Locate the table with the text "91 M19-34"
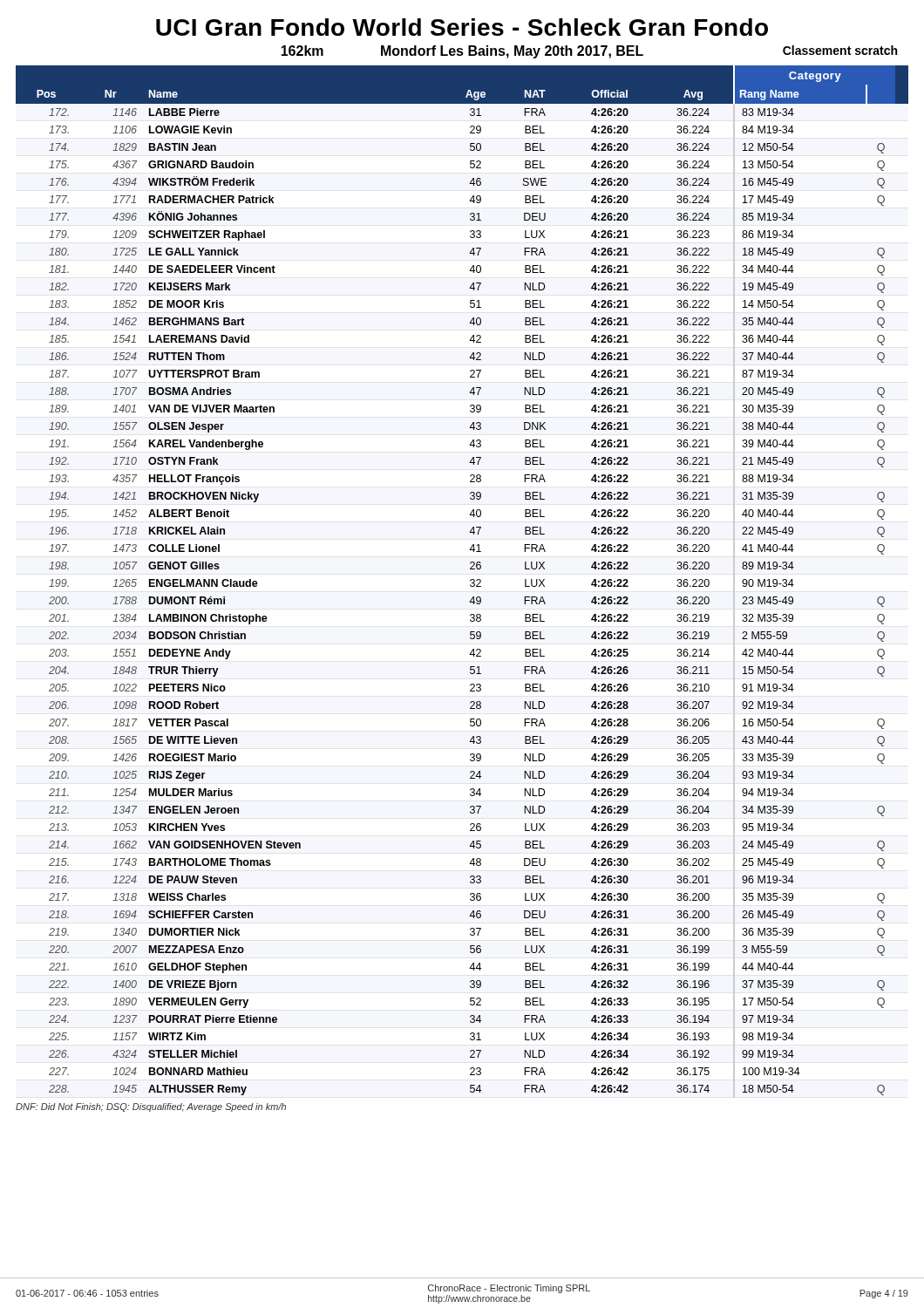 [462, 582]
